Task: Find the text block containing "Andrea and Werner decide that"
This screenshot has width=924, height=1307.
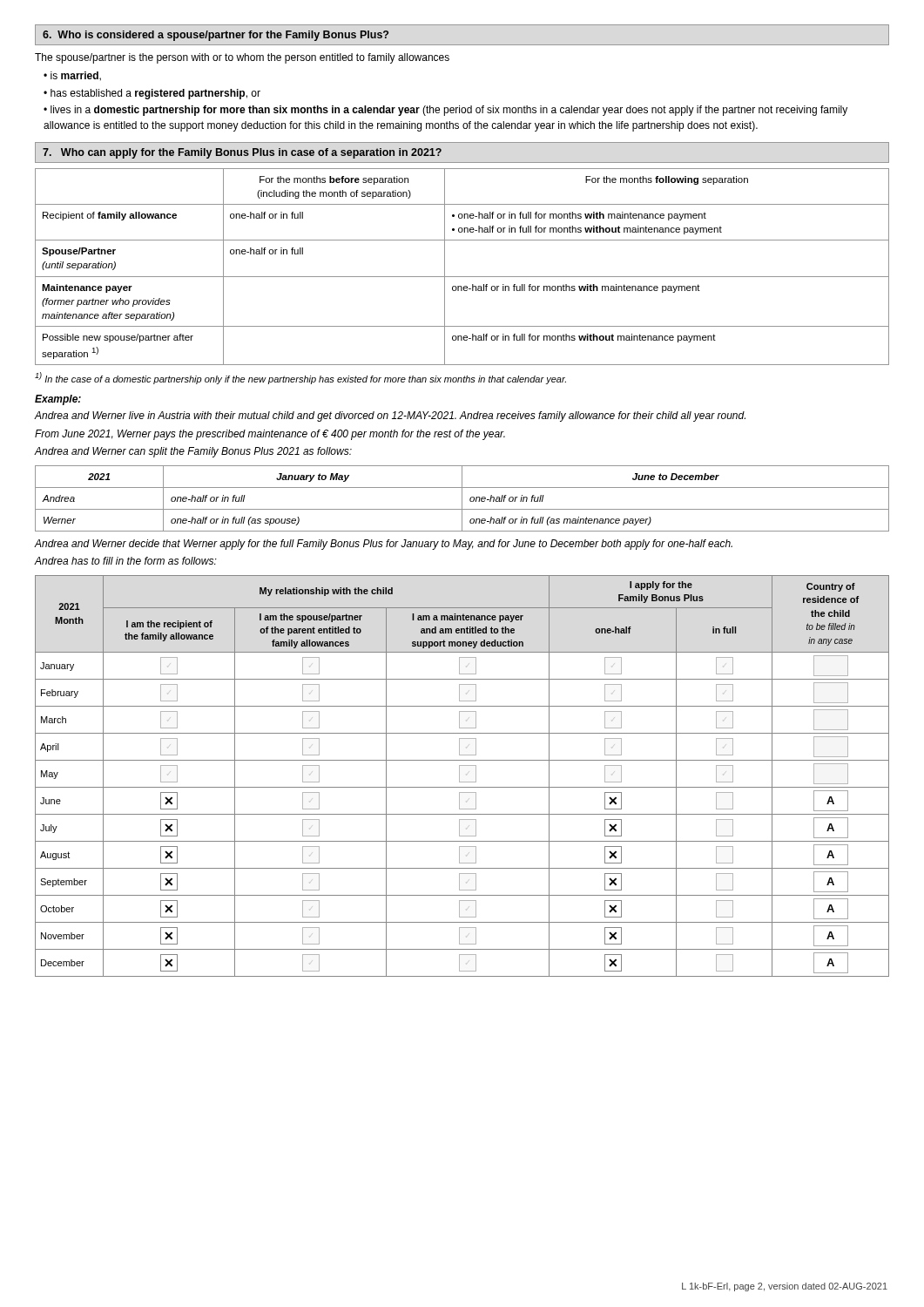Action: pos(384,544)
